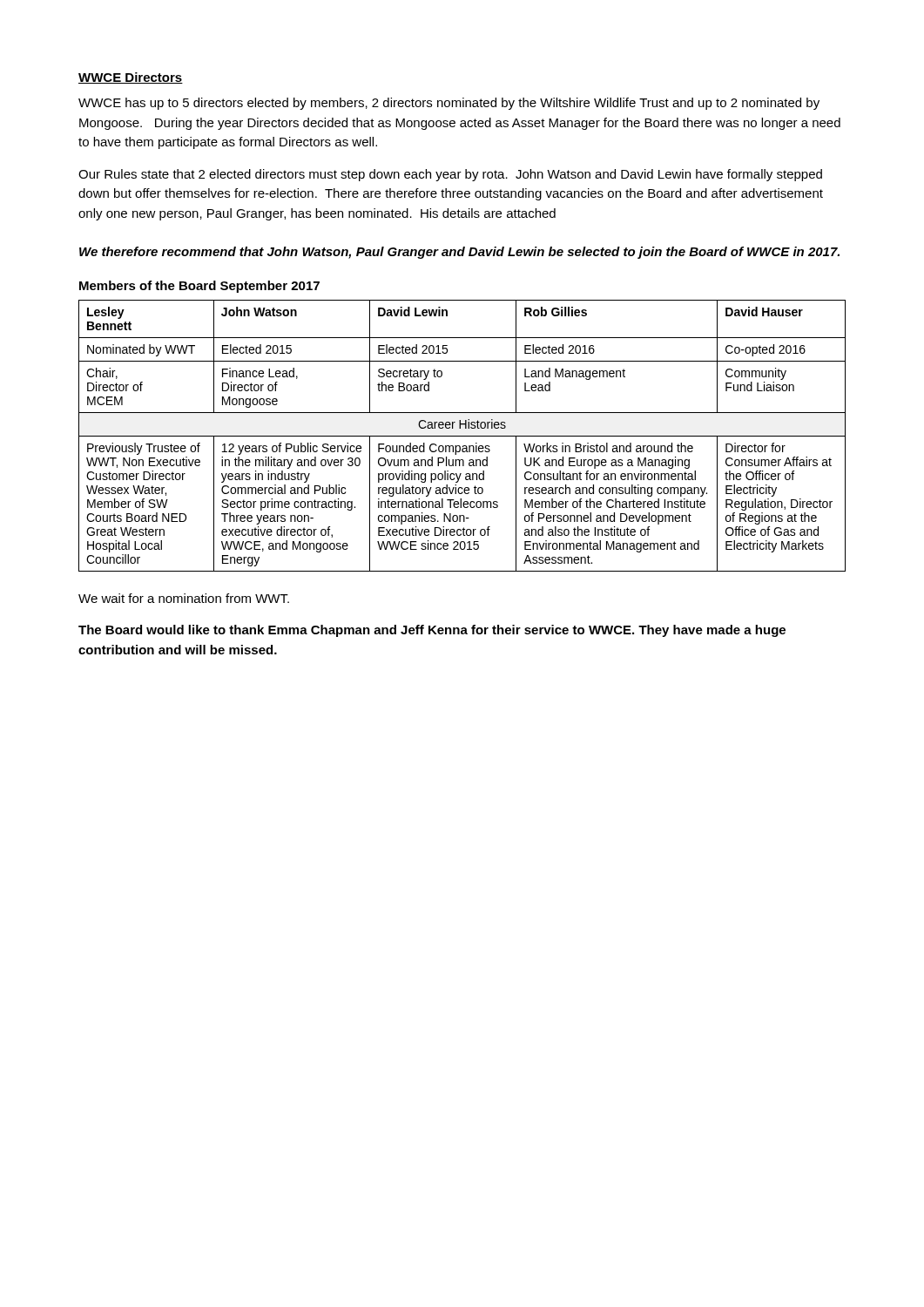
Task: Select the region starting "Members of the"
Action: (x=199, y=285)
